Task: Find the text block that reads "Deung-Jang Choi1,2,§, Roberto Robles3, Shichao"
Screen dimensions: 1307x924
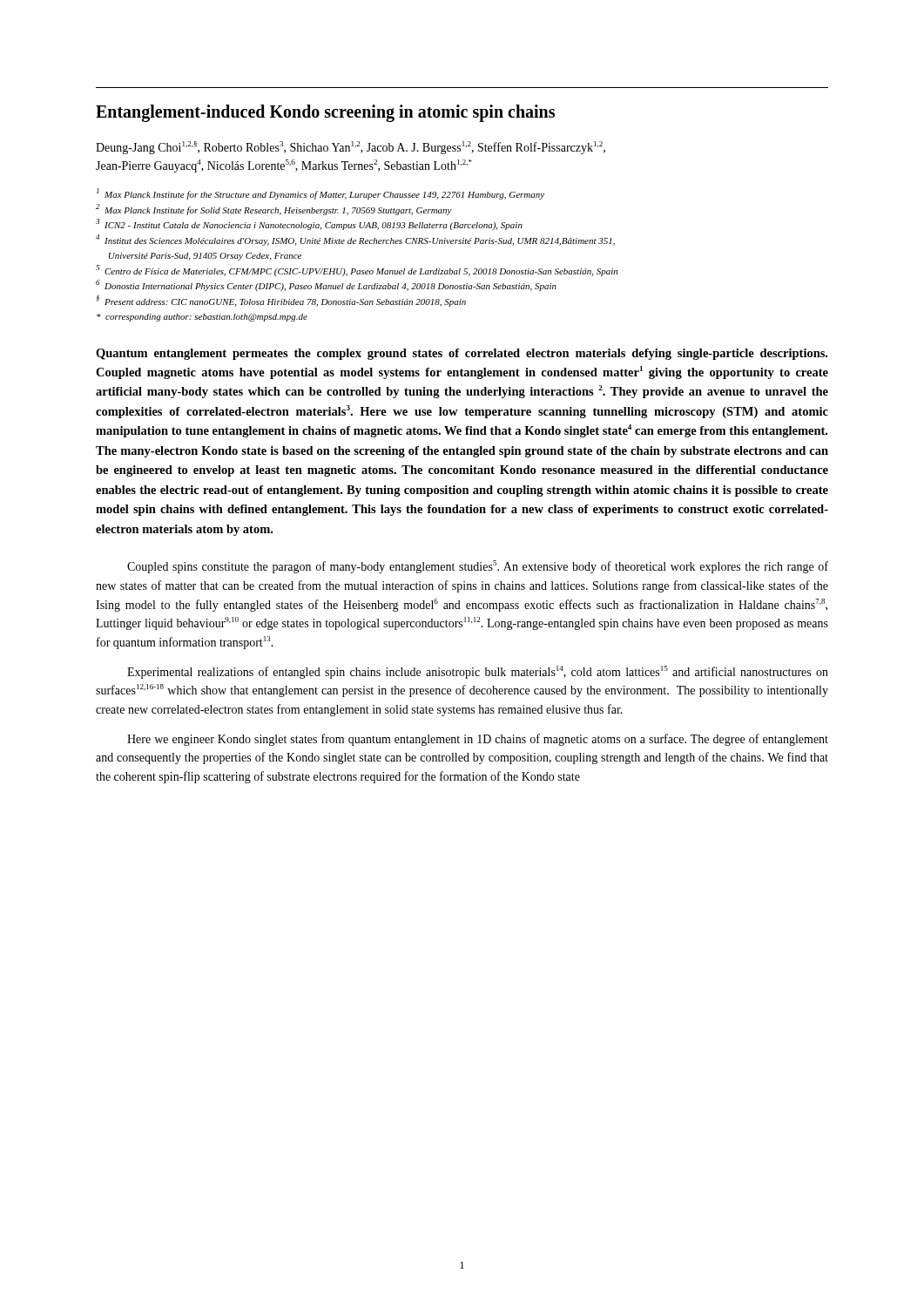Action: click(351, 156)
